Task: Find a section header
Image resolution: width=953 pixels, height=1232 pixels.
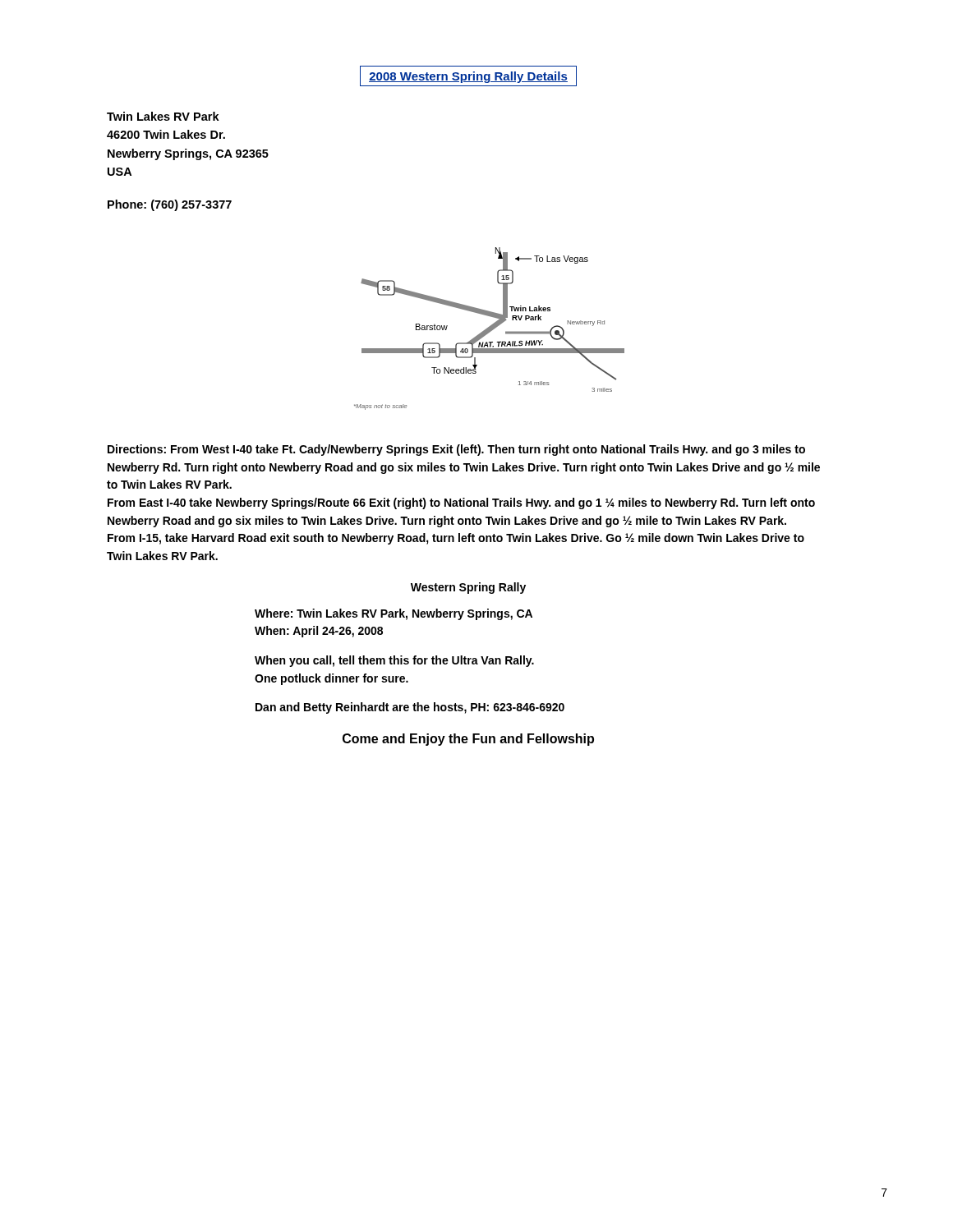Action: click(x=468, y=587)
